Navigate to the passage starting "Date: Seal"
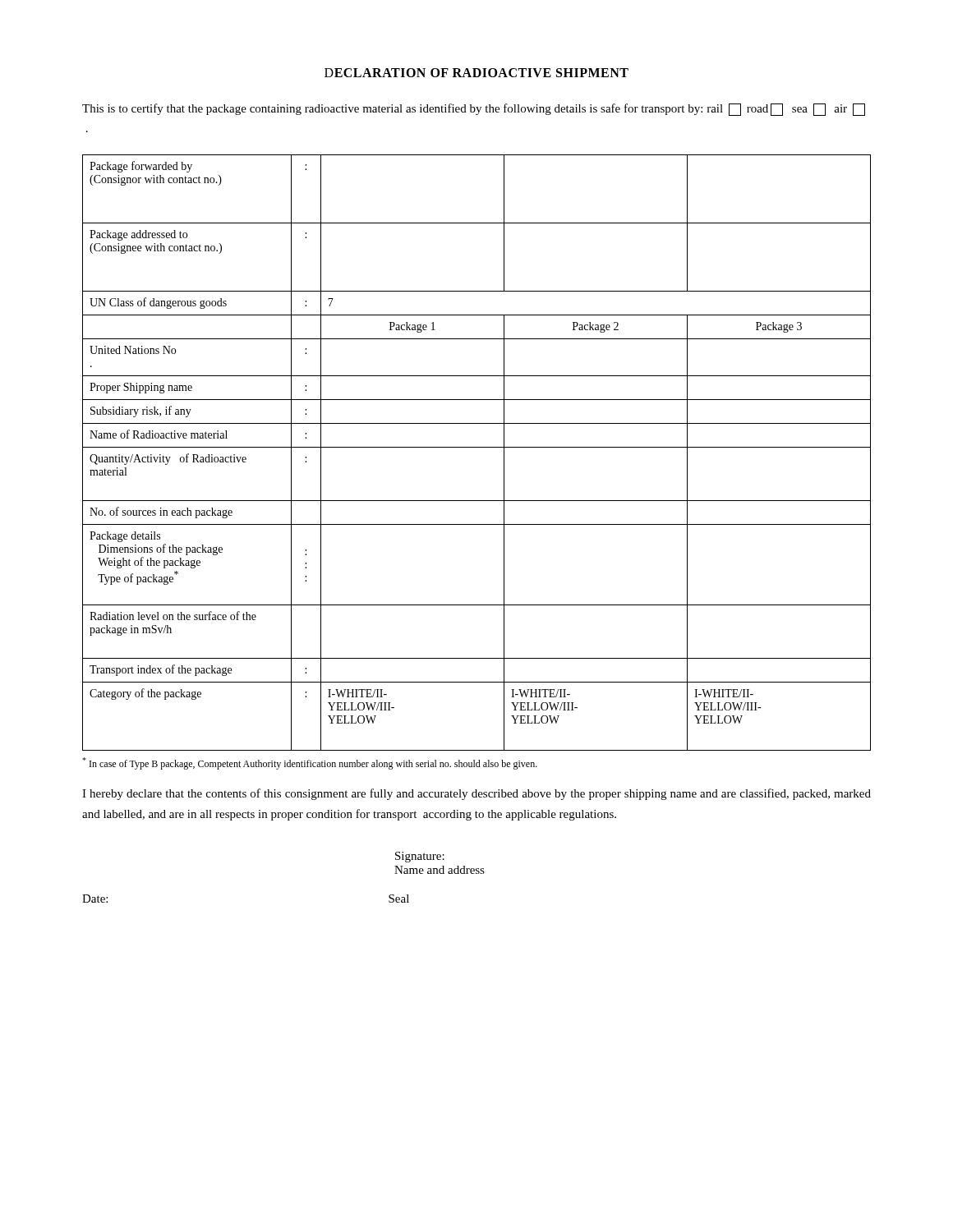This screenshot has width=953, height=1232. pyautogui.click(x=89, y=898)
